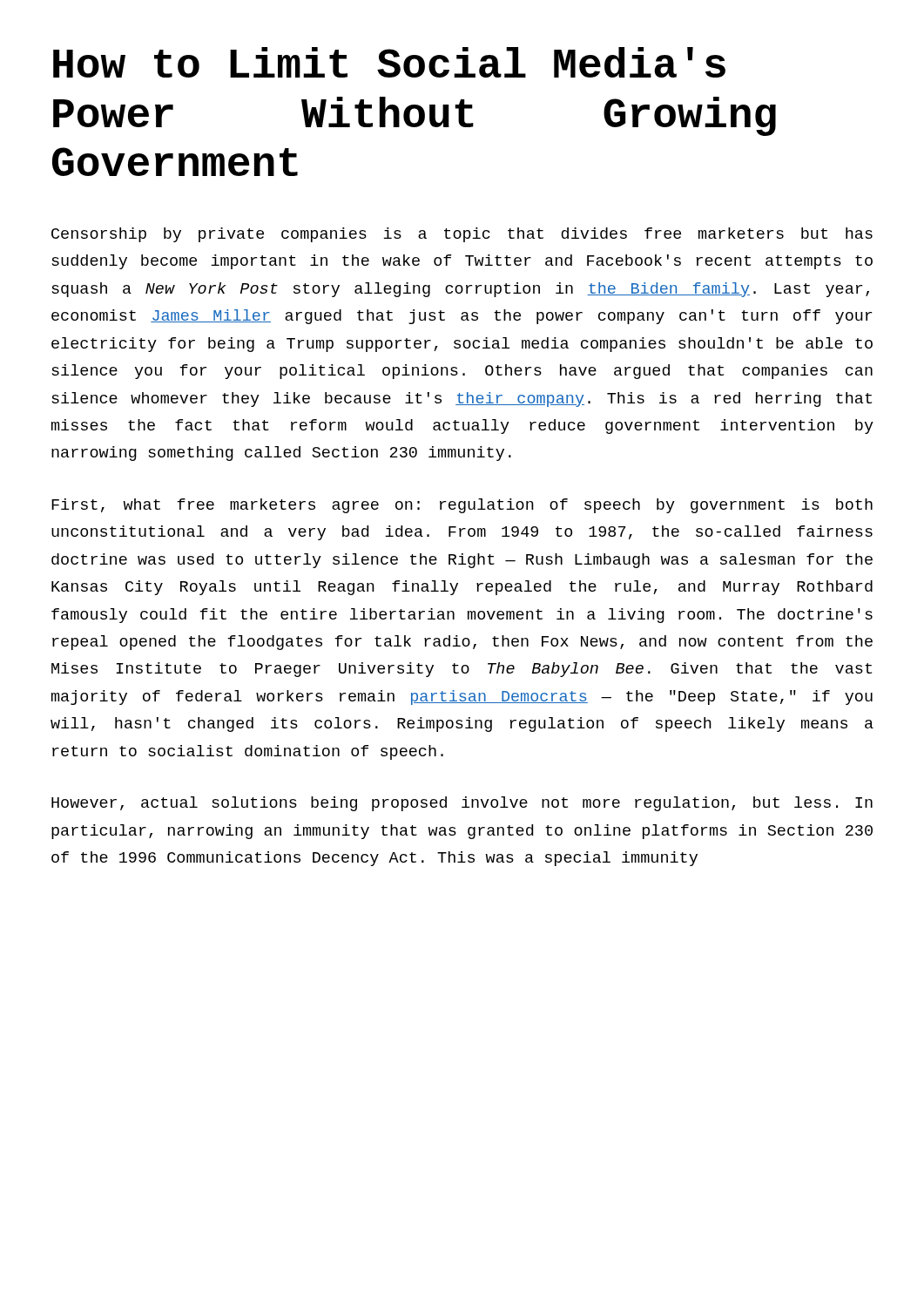Point to the block beginning "First, what free marketers agree on:"

[462, 629]
